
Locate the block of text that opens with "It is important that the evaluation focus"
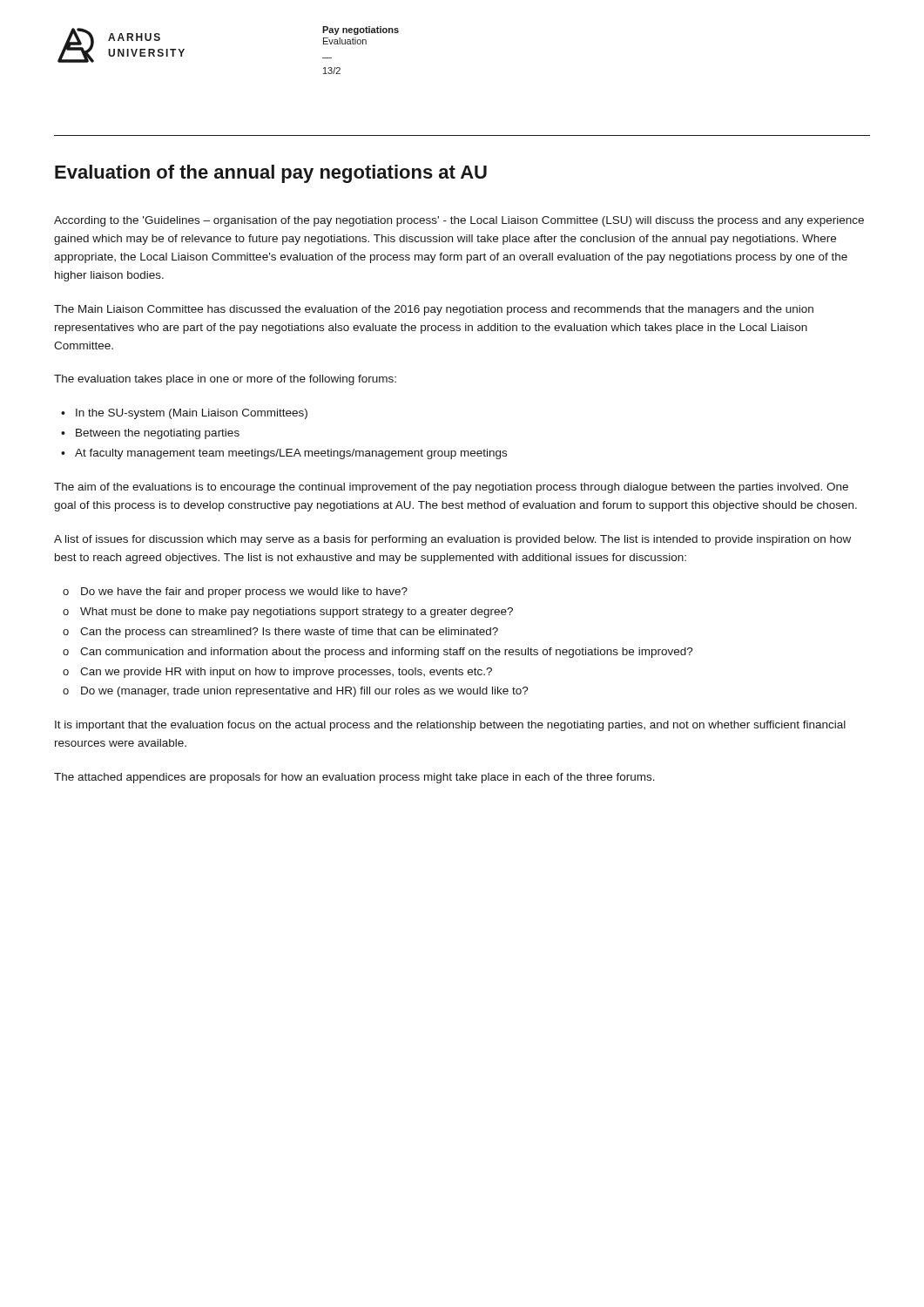(462, 735)
